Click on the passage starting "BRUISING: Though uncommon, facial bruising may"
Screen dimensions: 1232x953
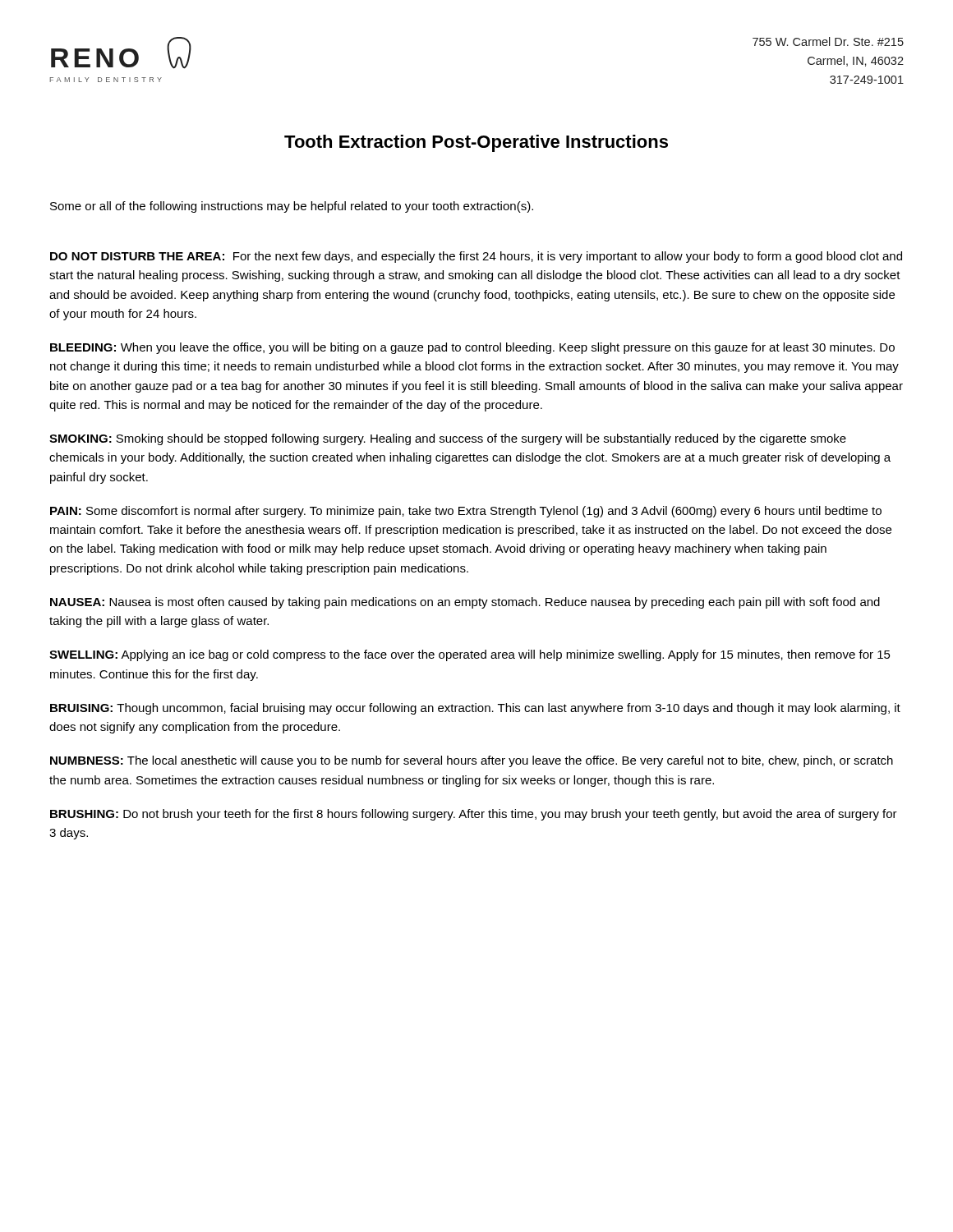(476, 717)
